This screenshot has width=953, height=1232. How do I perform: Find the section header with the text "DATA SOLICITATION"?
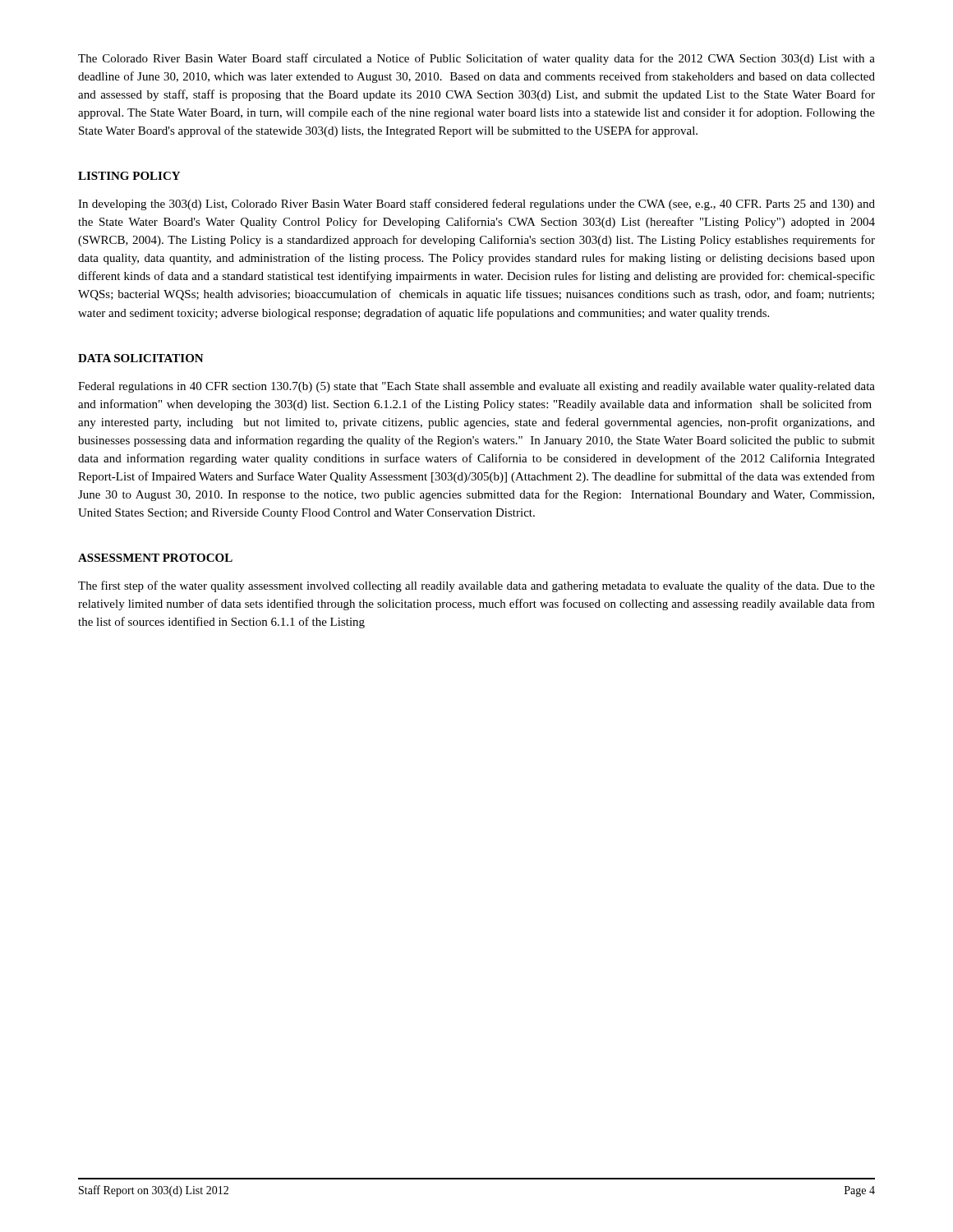pos(141,358)
